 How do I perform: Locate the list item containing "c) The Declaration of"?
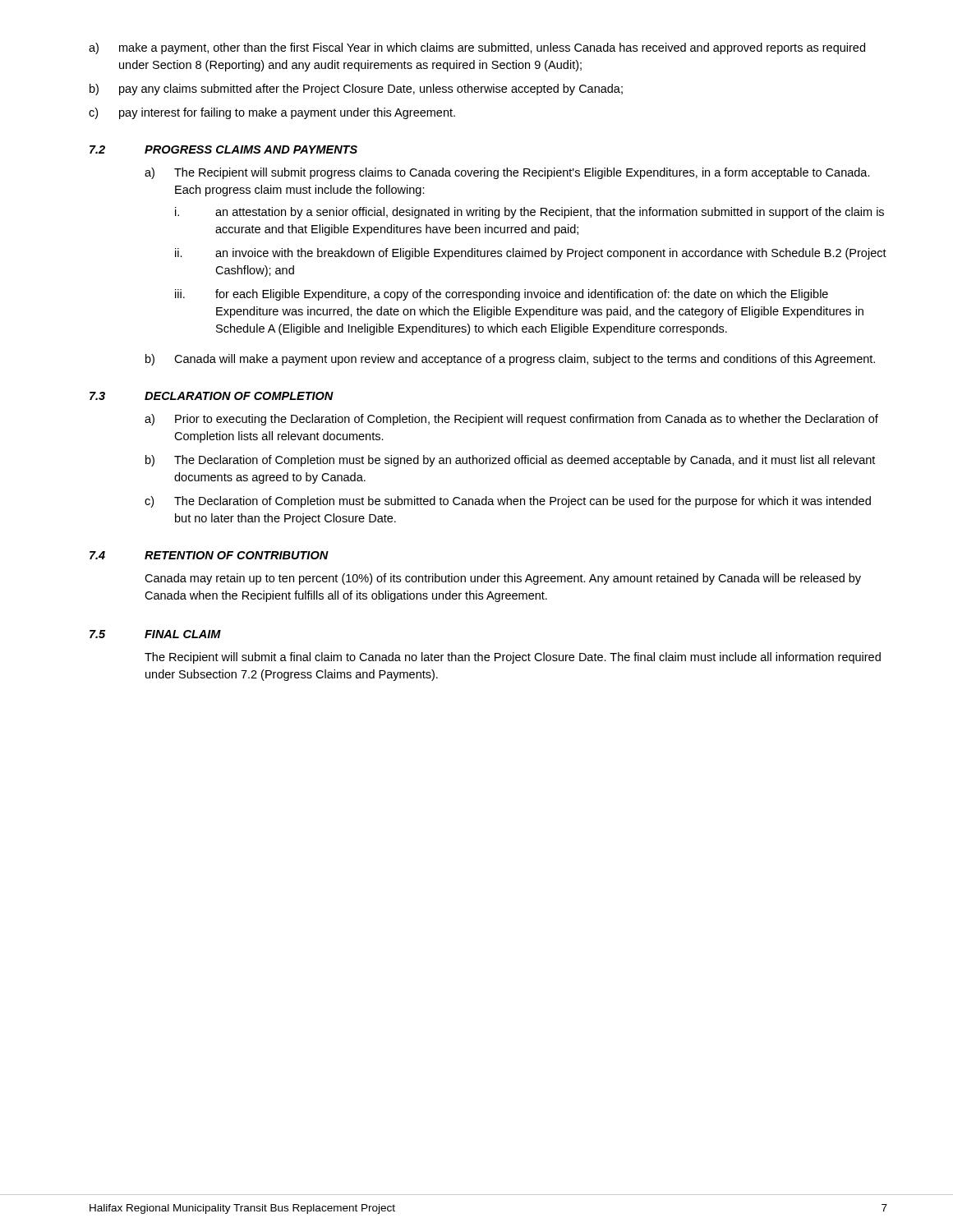(516, 510)
